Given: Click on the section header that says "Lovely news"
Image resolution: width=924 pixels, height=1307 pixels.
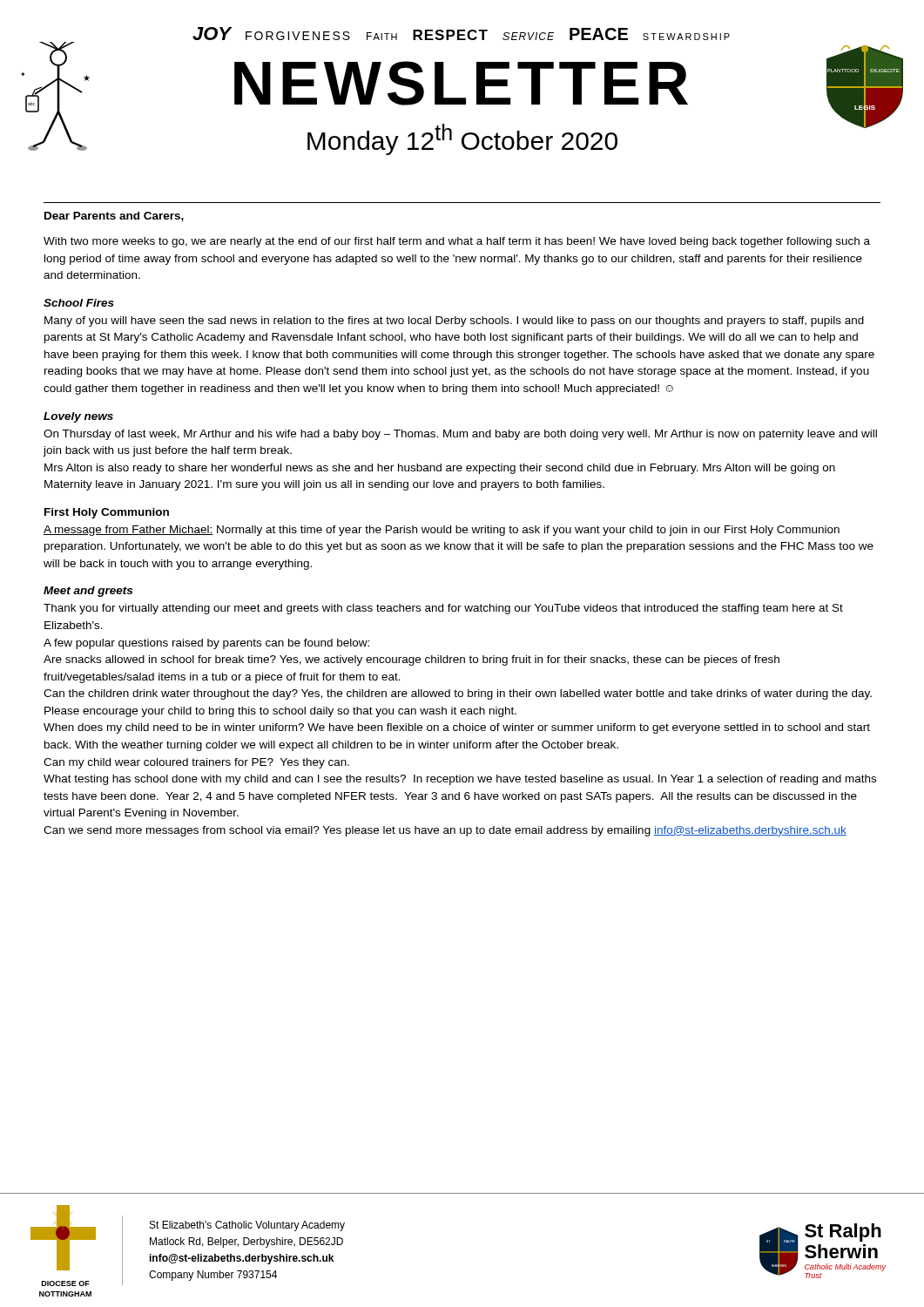Looking at the screenshot, I should click(78, 416).
